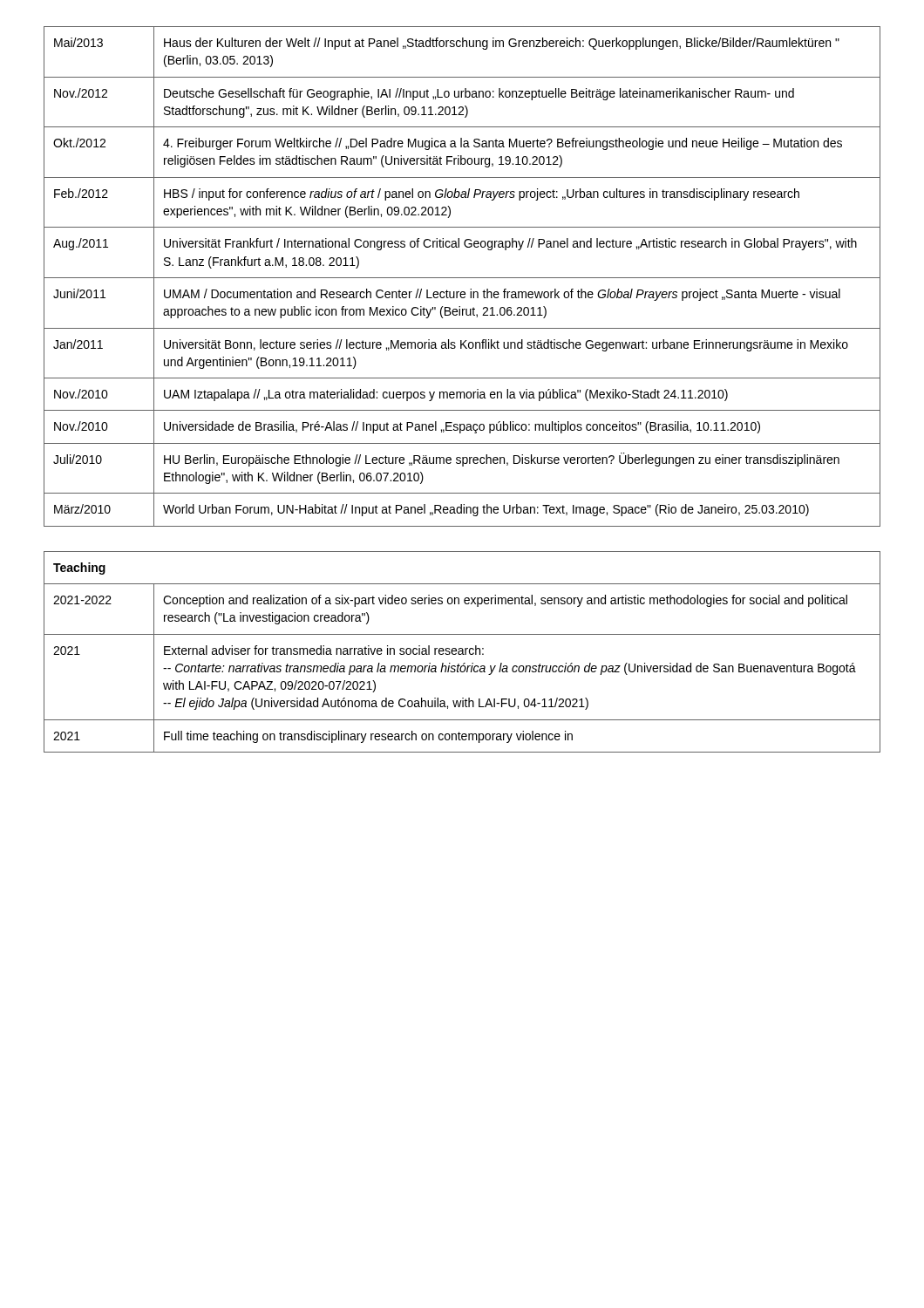Click on the table containing "Universität Frankfurt / International"

[x=462, y=276]
